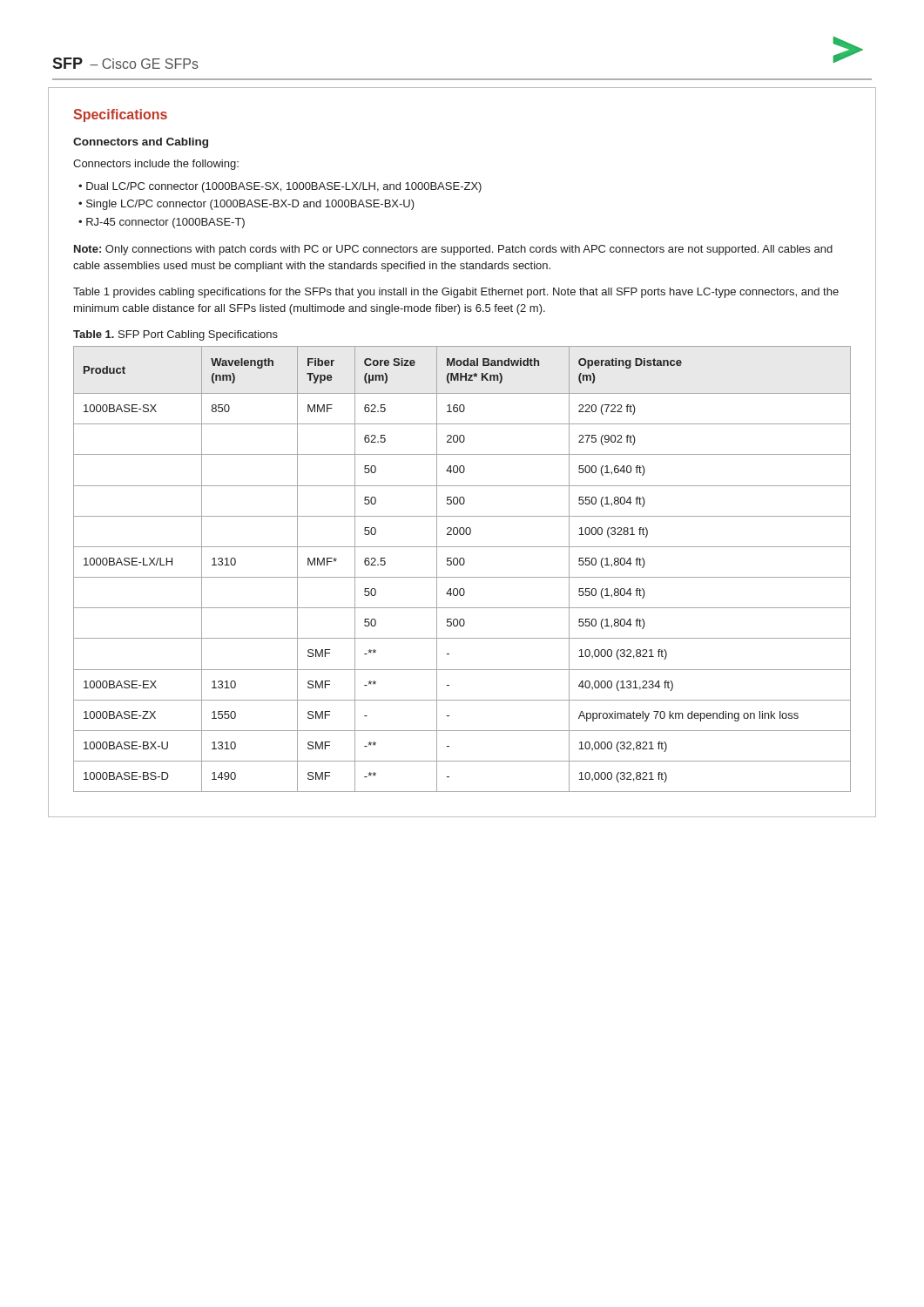The width and height of the screenshot is (924, 1307).
Task: Point to "Connectors include the following:"
Action: tap(156, 163)
